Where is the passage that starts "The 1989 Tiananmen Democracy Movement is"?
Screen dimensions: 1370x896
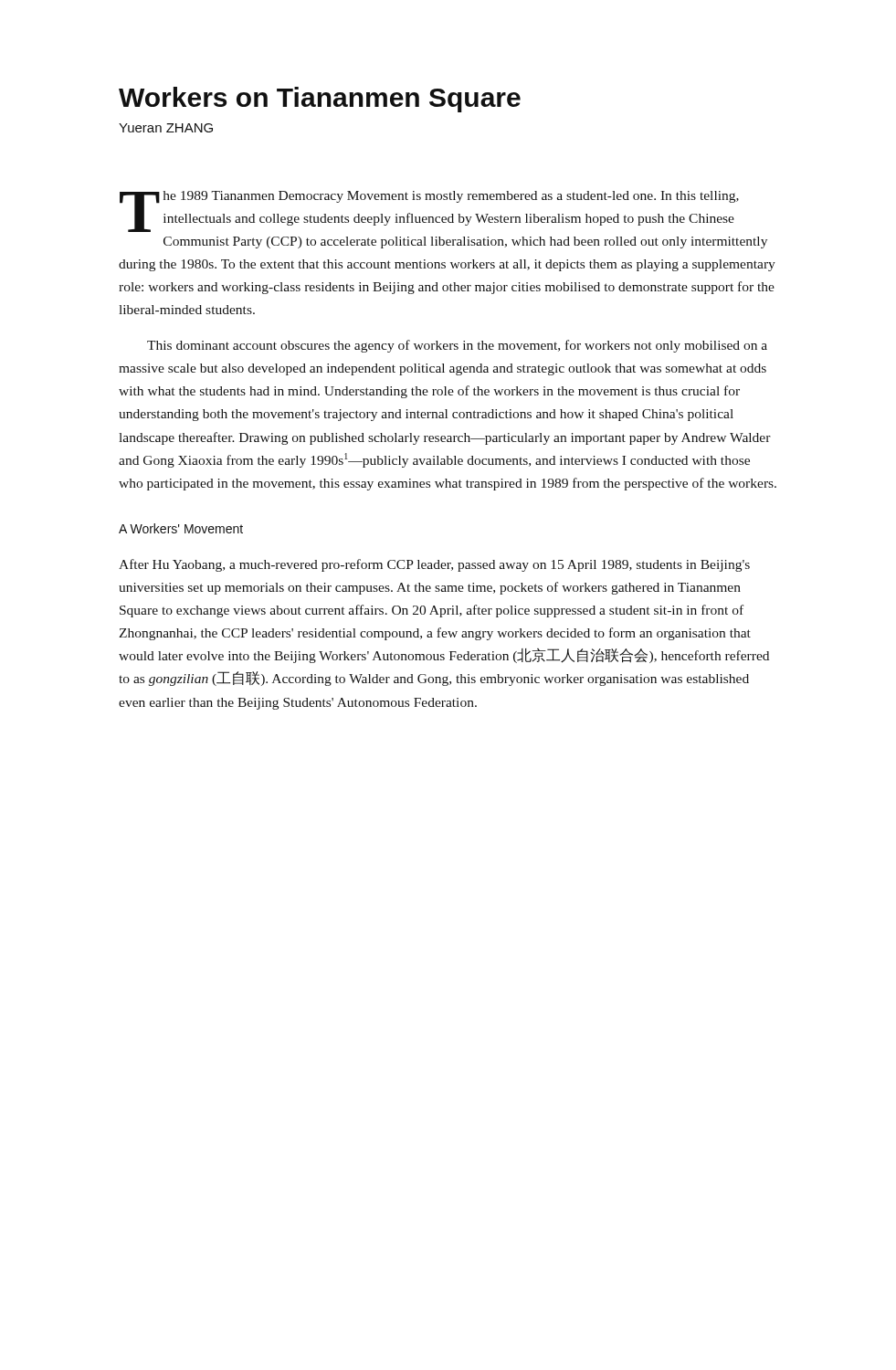(x=448, y=252)
